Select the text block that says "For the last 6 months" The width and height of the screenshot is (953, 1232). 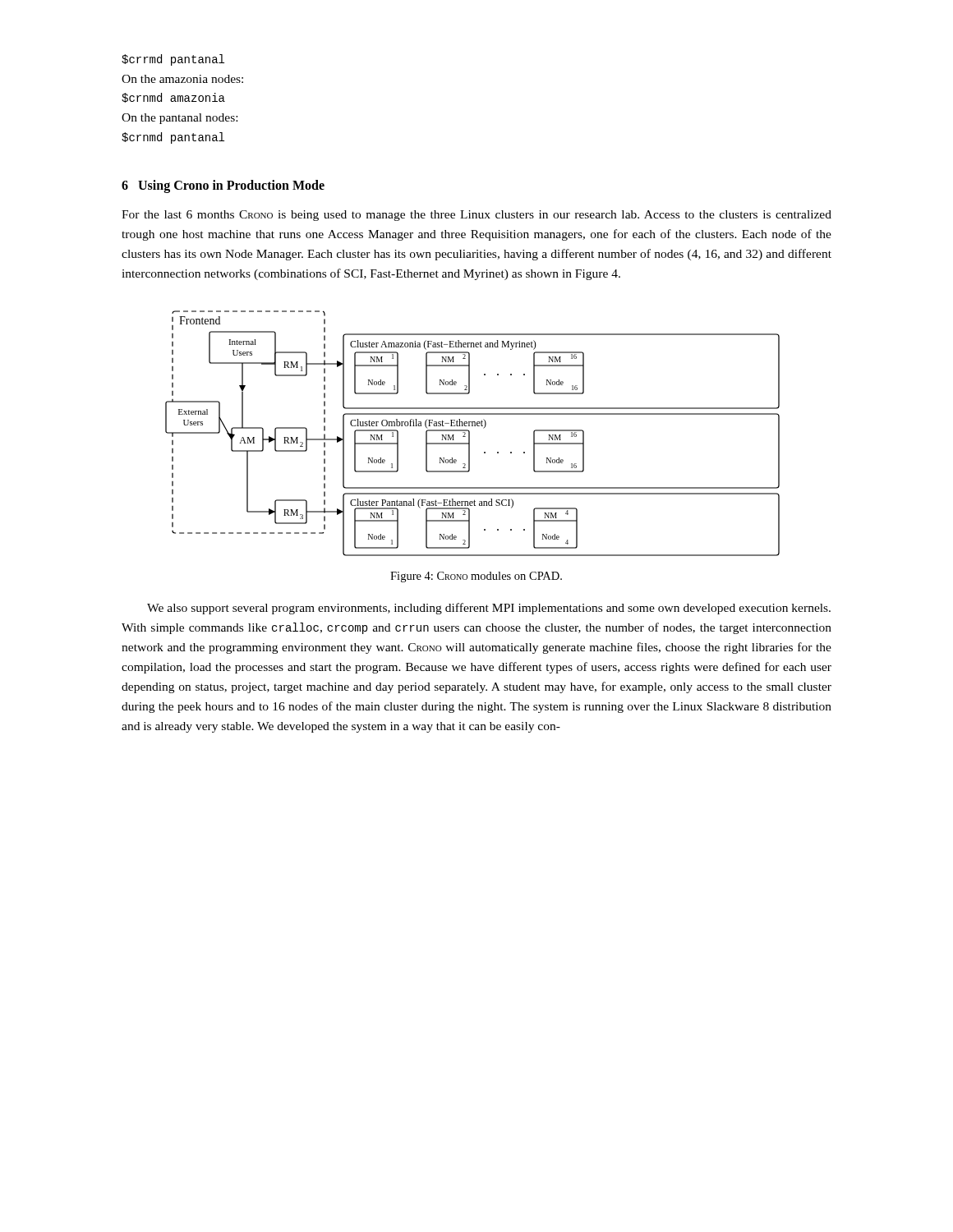click(x=476, y=243)
